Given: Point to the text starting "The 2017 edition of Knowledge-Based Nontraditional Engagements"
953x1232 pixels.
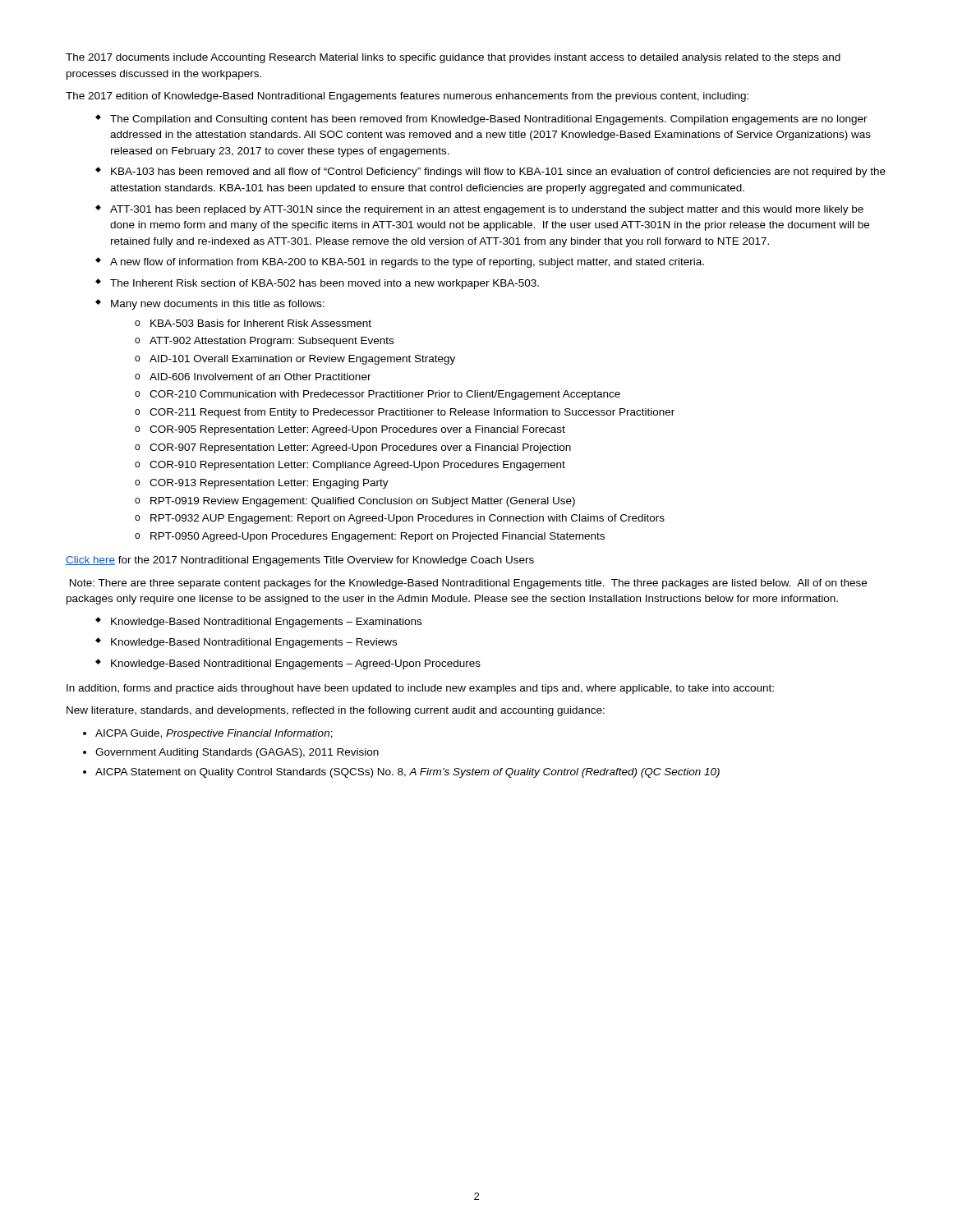Looking at the screenshot, I should pyautogui.click(x=476, y=96).
